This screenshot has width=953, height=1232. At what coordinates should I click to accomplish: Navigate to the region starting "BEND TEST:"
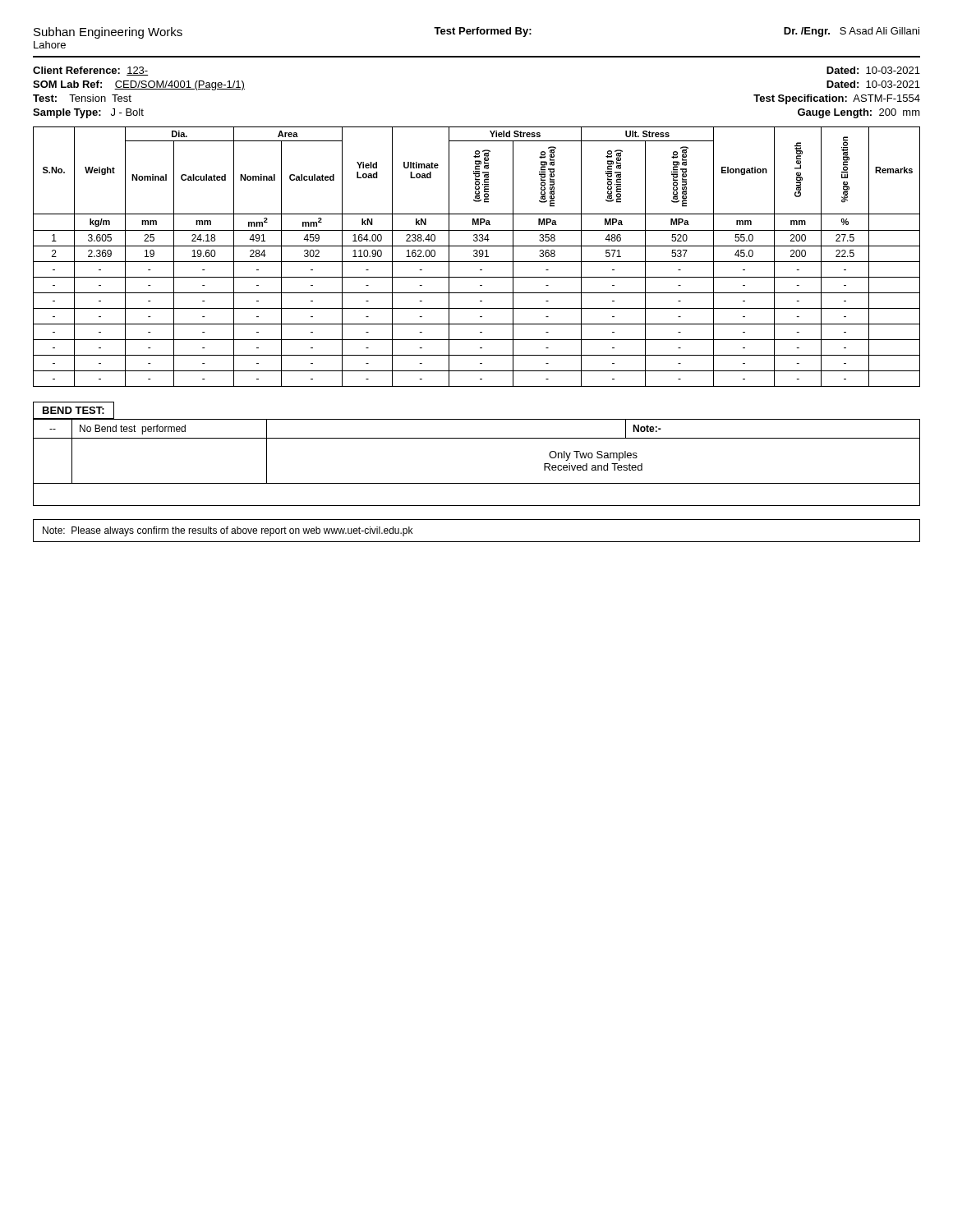[73, 410]
